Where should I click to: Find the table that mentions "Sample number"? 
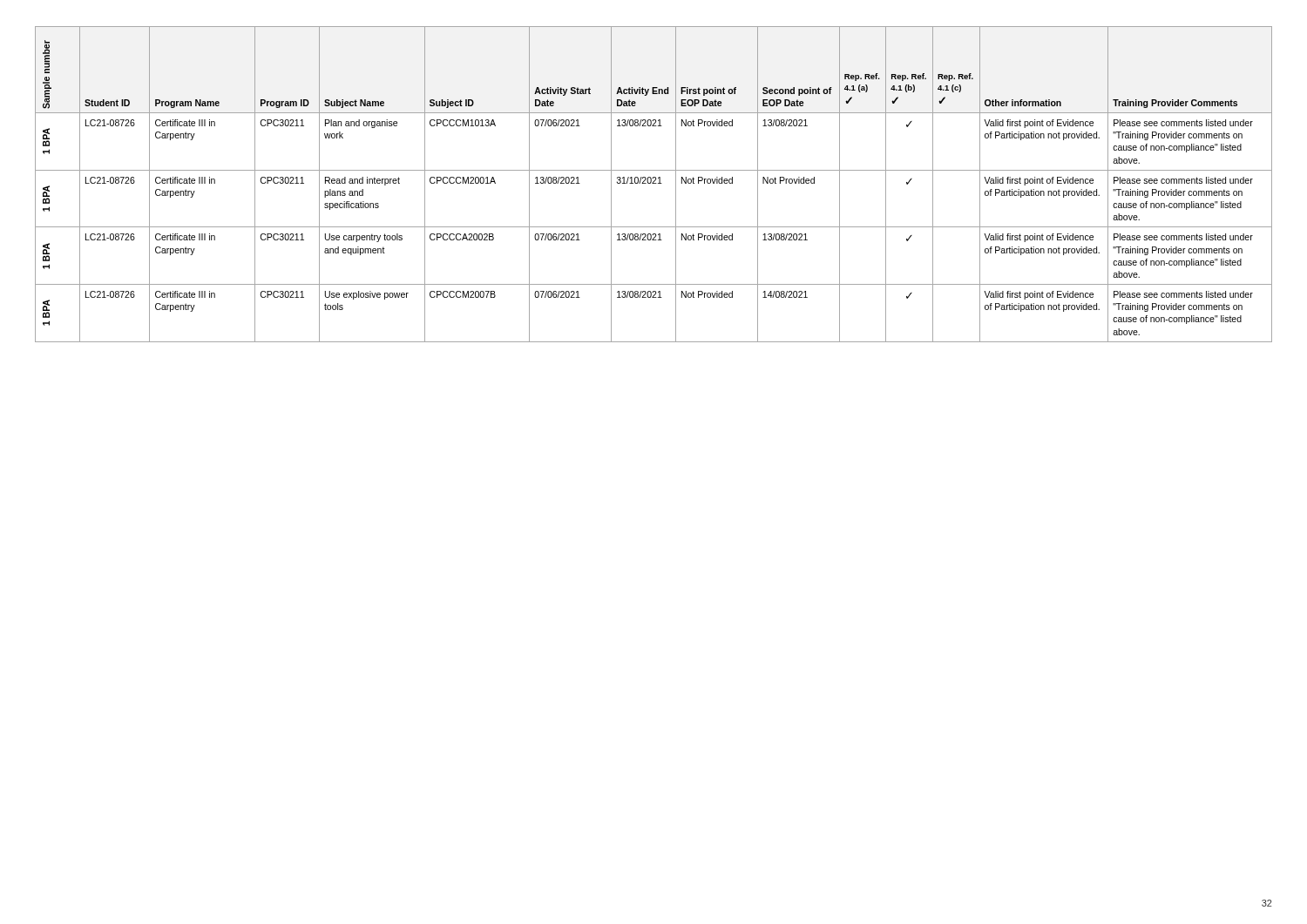coord(654,184)
